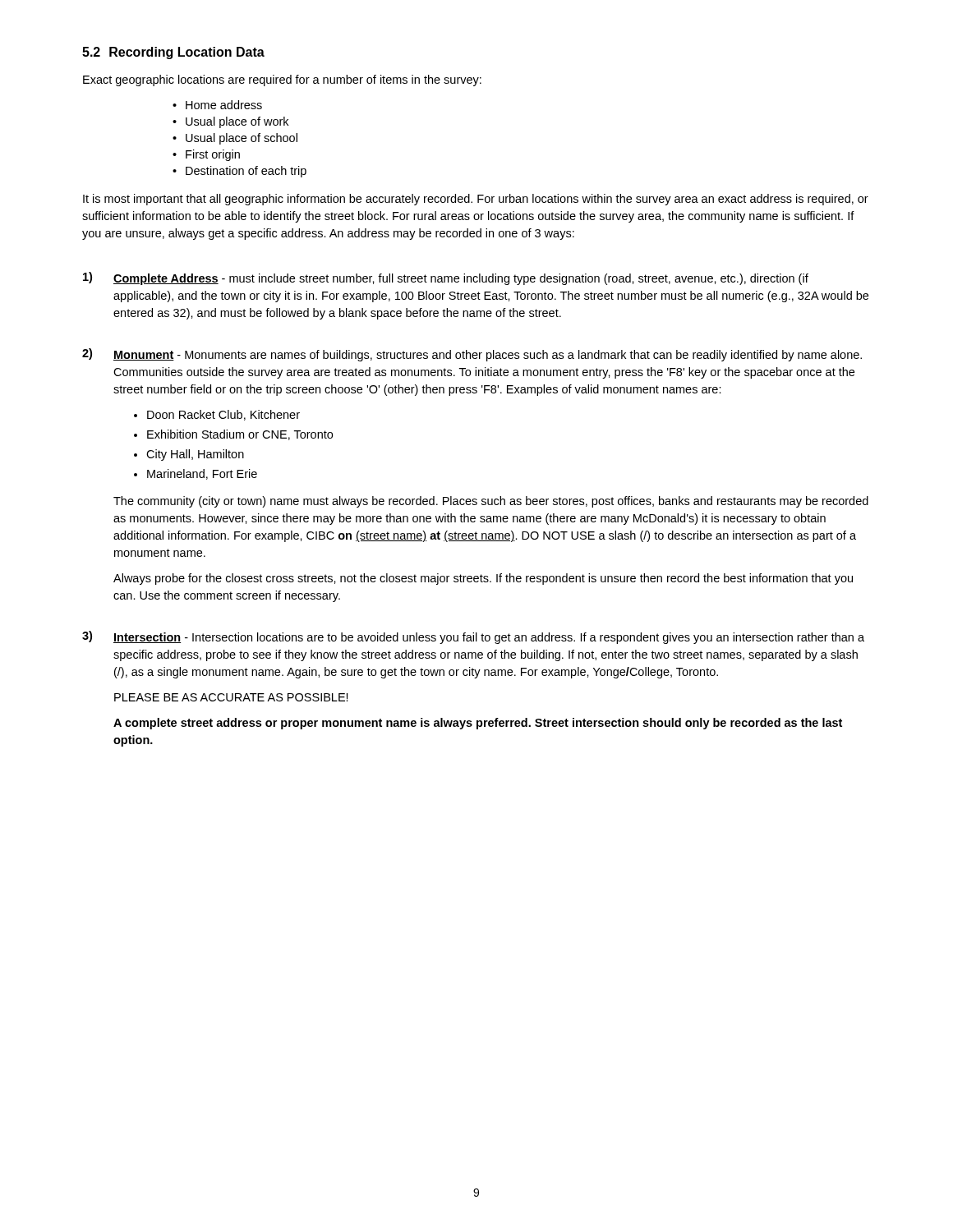Viewport: 953px width, 1232px height.
Task: Select the list item with the text "1) Complete Address - must include"
Action: pyautogui.click(x=476, y=300)
